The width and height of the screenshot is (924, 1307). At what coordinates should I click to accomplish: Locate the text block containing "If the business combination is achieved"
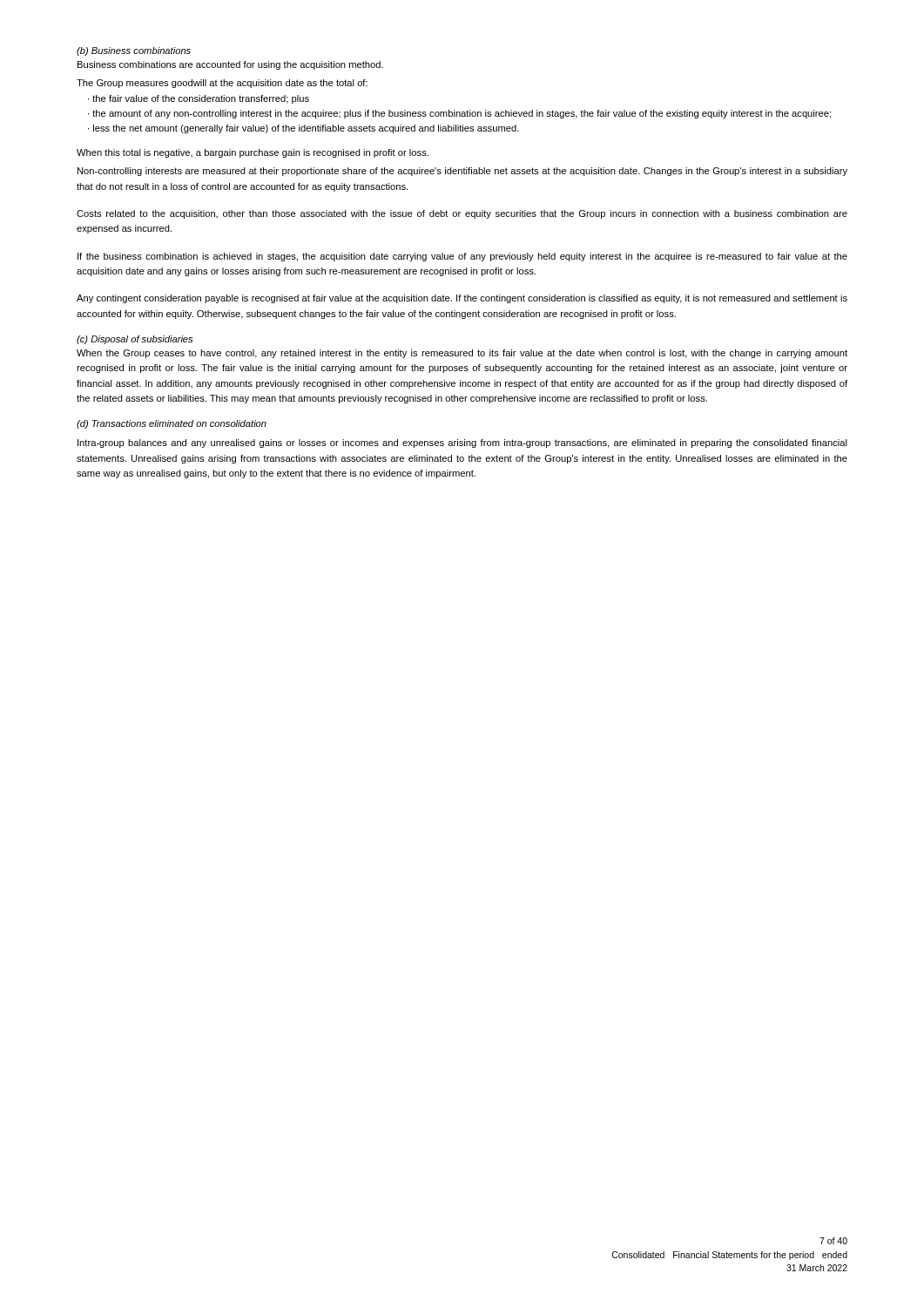462,263
